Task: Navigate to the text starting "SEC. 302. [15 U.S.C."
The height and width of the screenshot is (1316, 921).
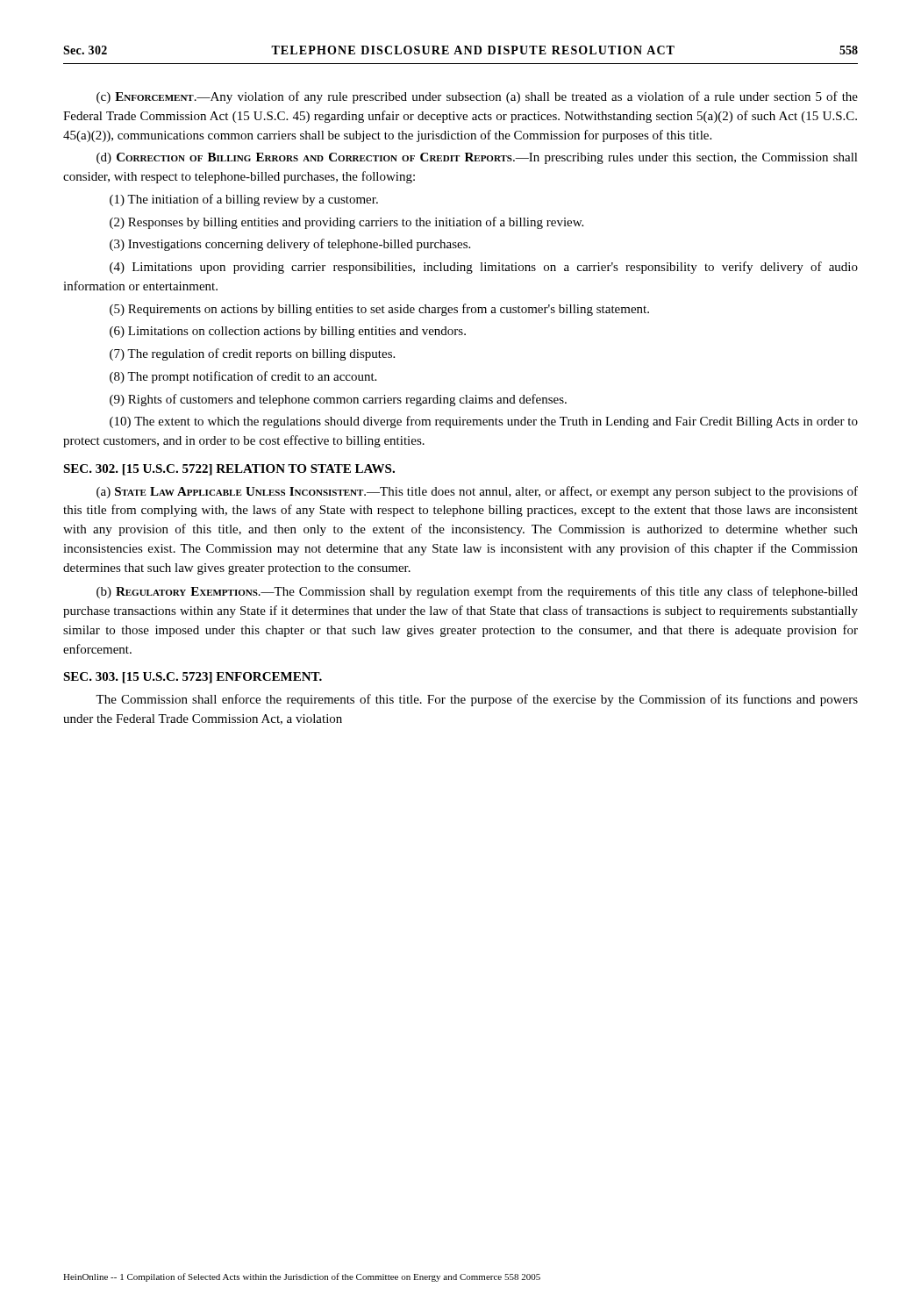Action: point(229,470)
